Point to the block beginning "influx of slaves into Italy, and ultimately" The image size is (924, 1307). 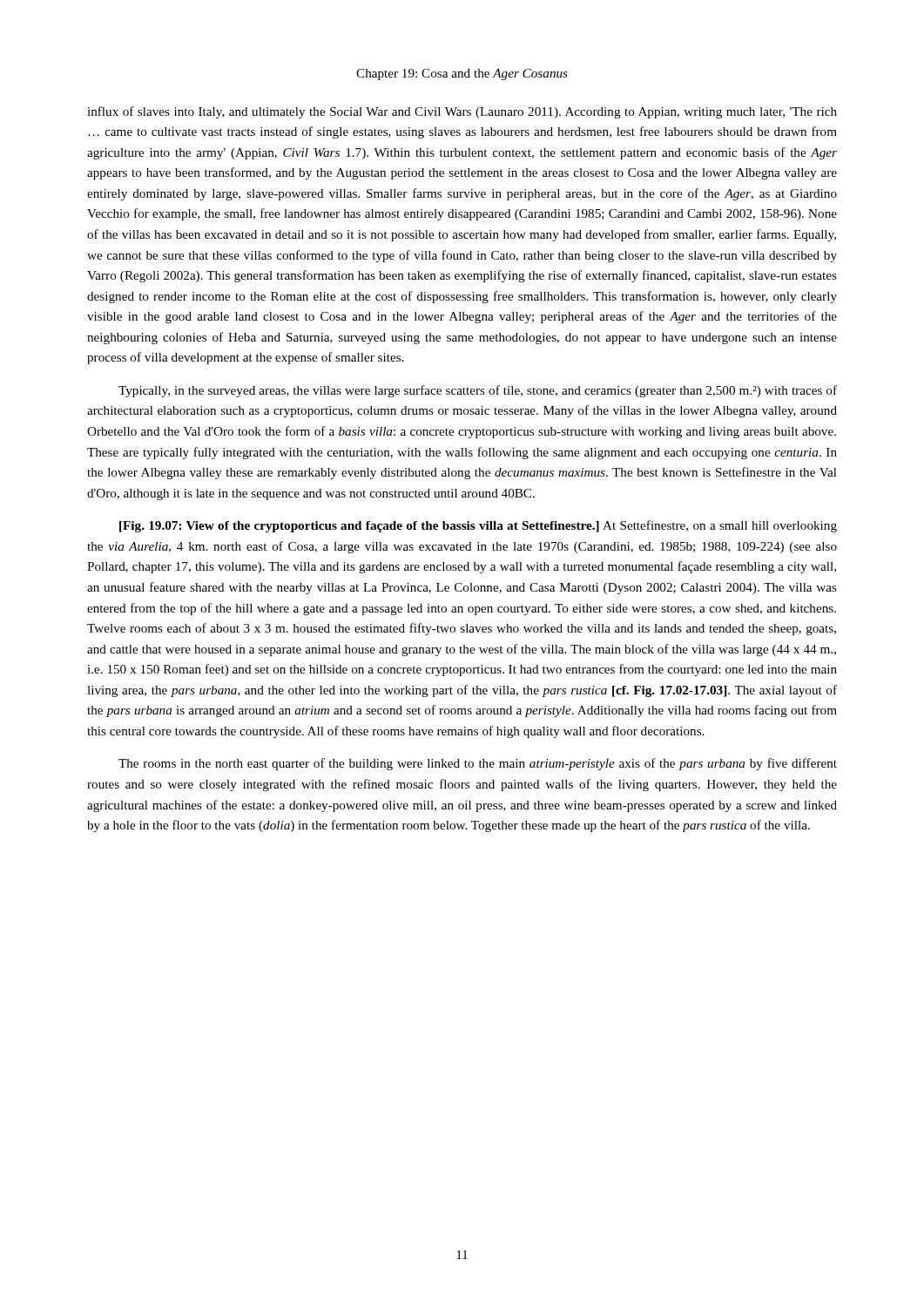[462, 234]
